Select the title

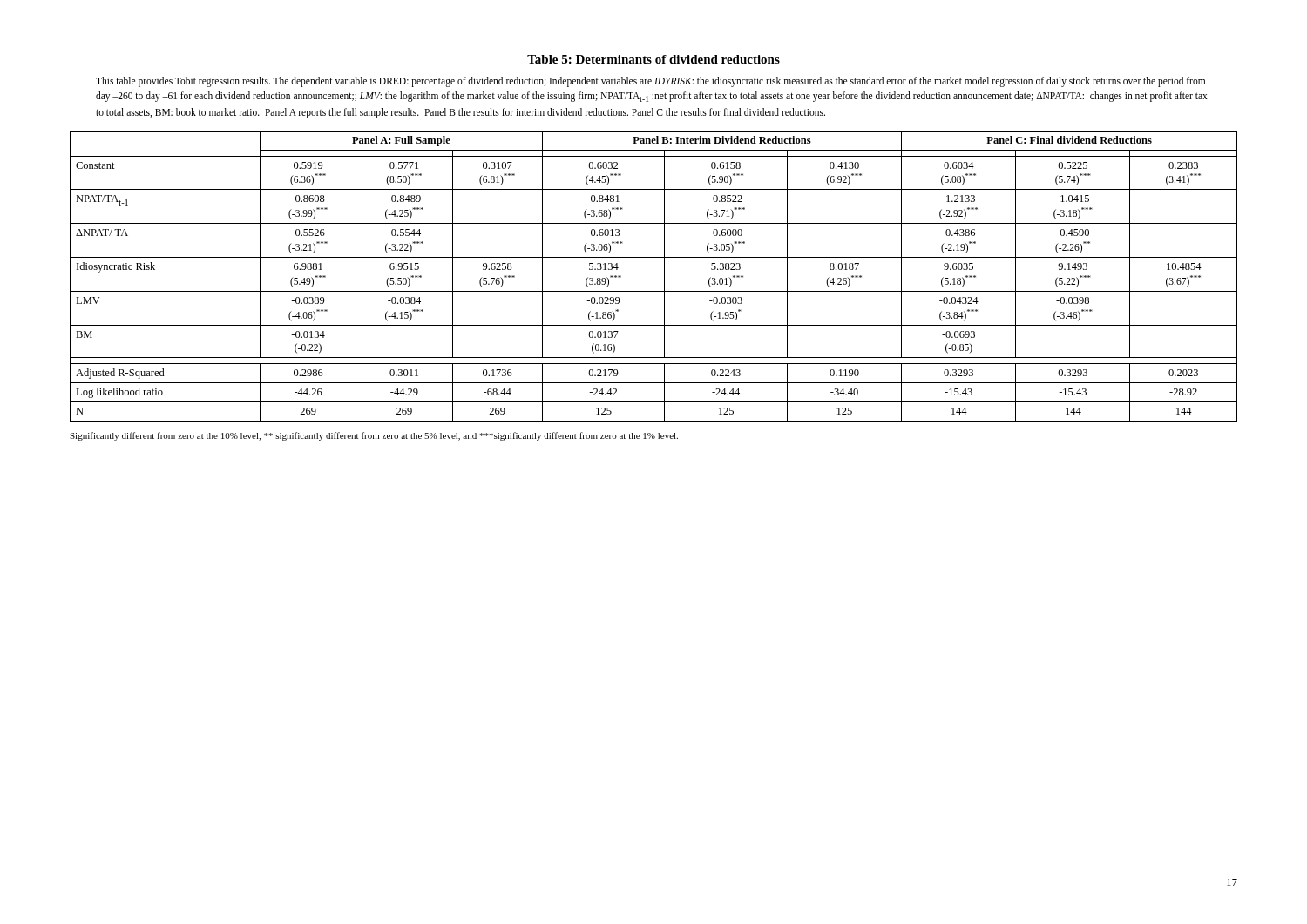(654, 59)
